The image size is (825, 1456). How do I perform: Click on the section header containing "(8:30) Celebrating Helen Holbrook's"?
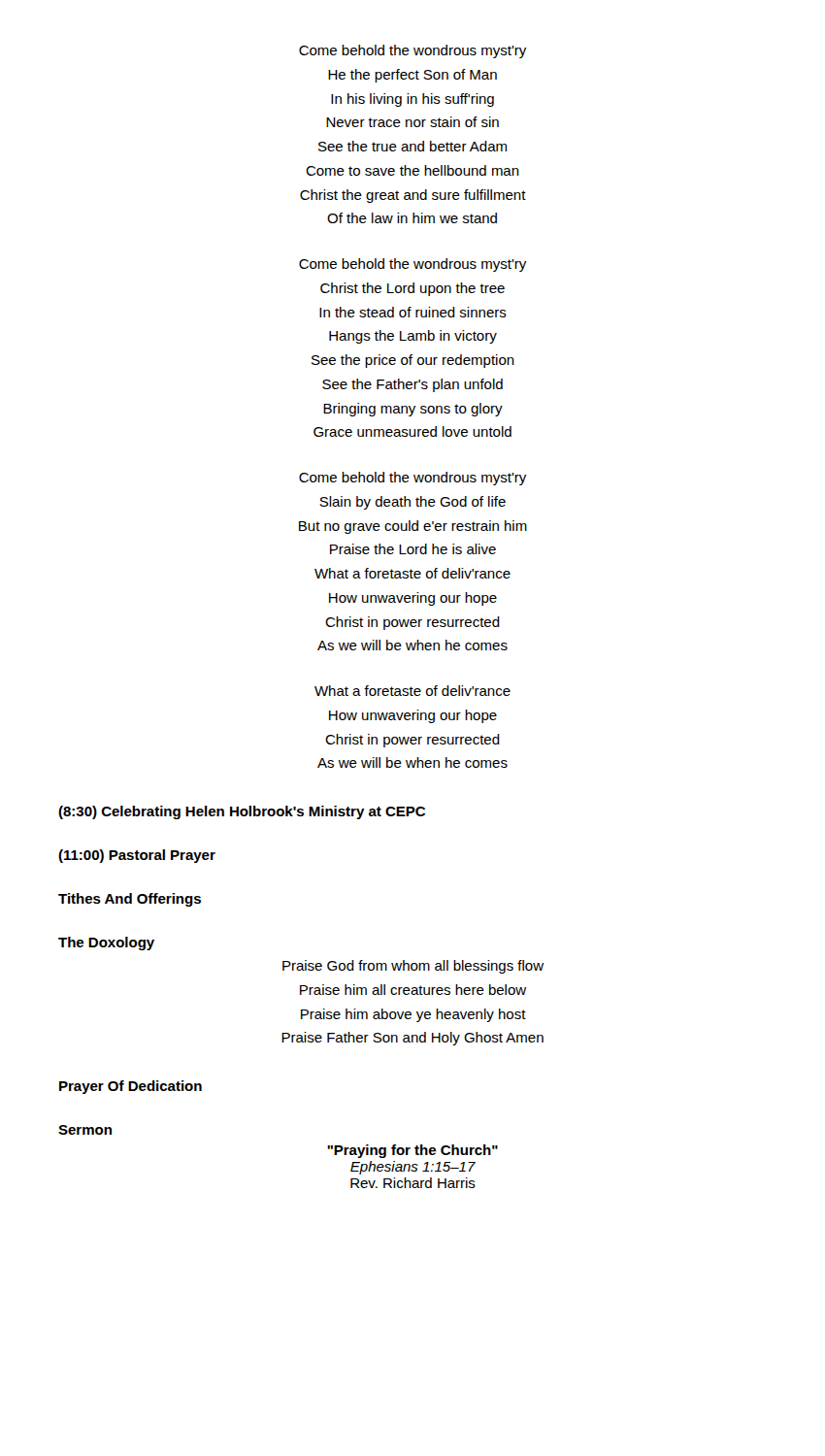coord(242,811)
